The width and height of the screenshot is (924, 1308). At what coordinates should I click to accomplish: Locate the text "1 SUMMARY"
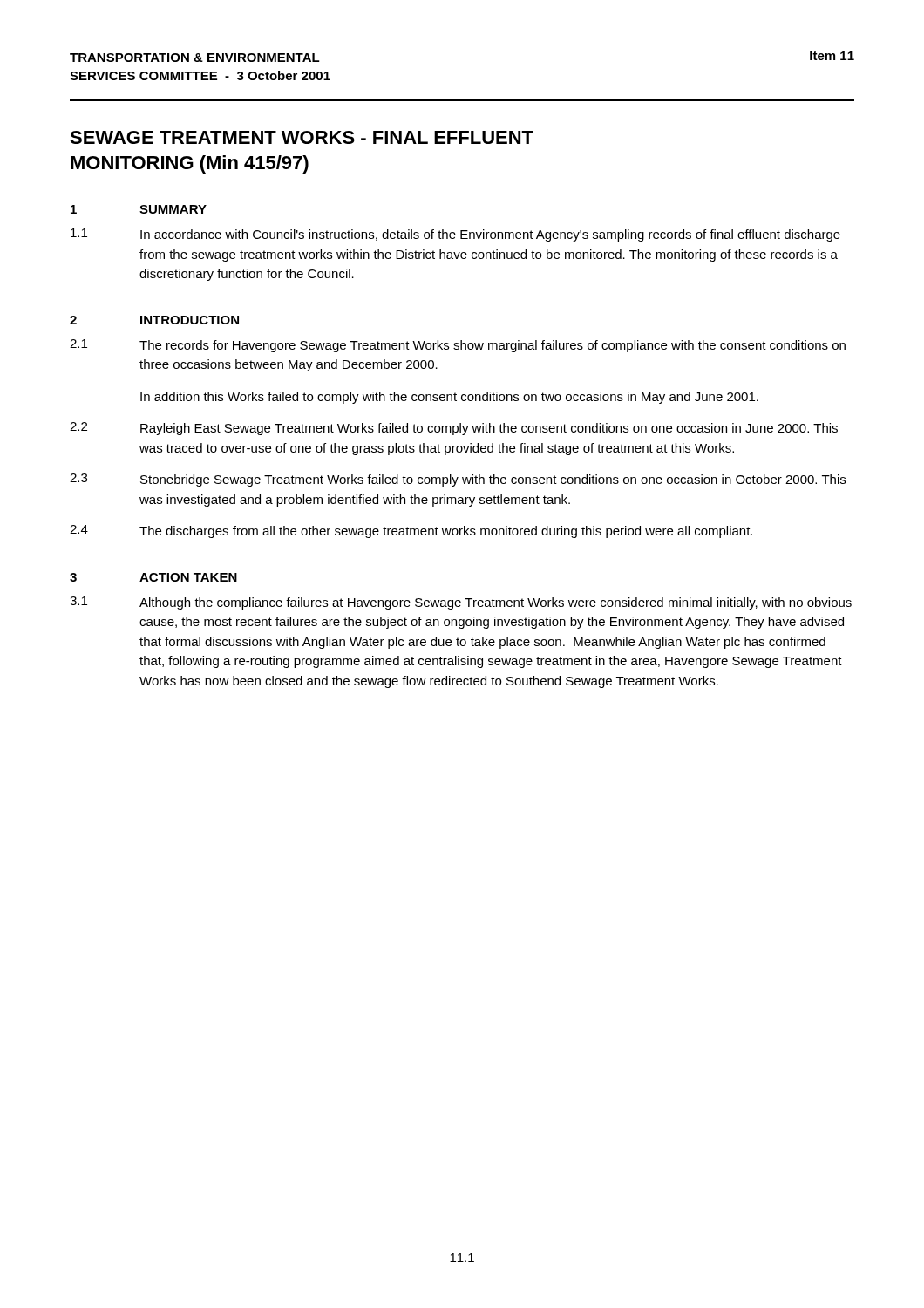[x=138, y=209]
